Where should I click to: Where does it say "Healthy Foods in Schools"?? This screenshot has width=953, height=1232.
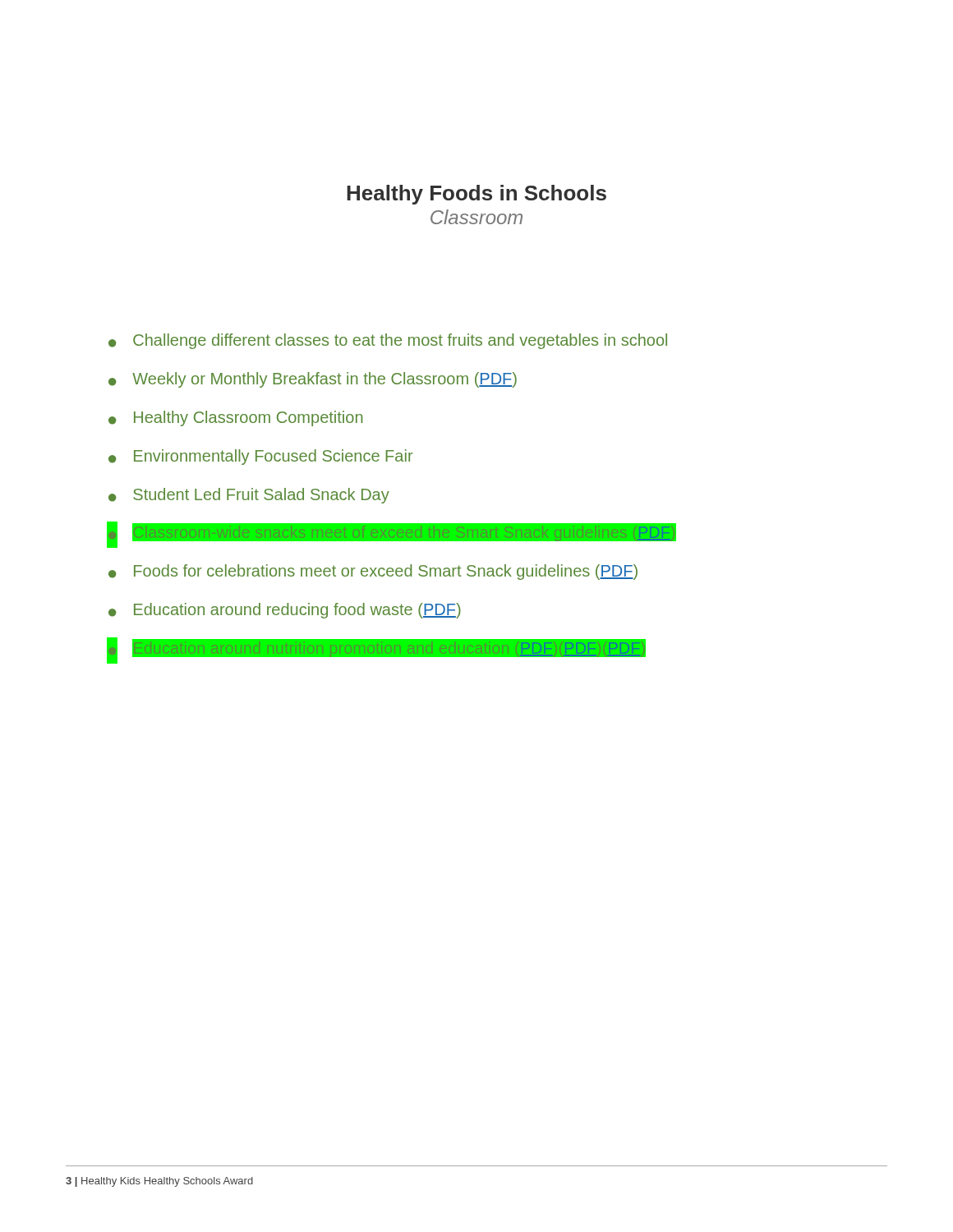pyautogui.click(x=476, y=193)
